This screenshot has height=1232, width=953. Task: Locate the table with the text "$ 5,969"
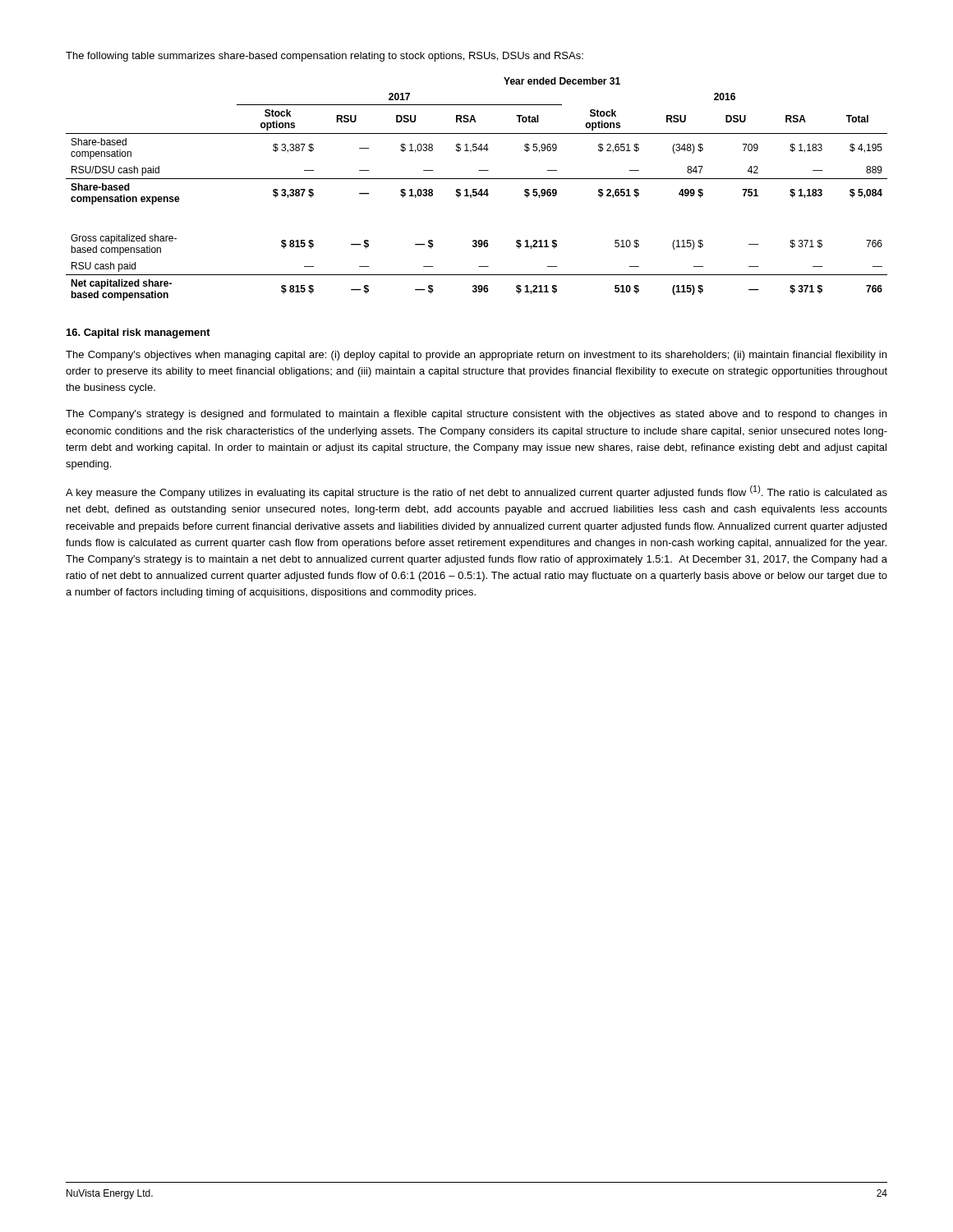pos(476,188)
